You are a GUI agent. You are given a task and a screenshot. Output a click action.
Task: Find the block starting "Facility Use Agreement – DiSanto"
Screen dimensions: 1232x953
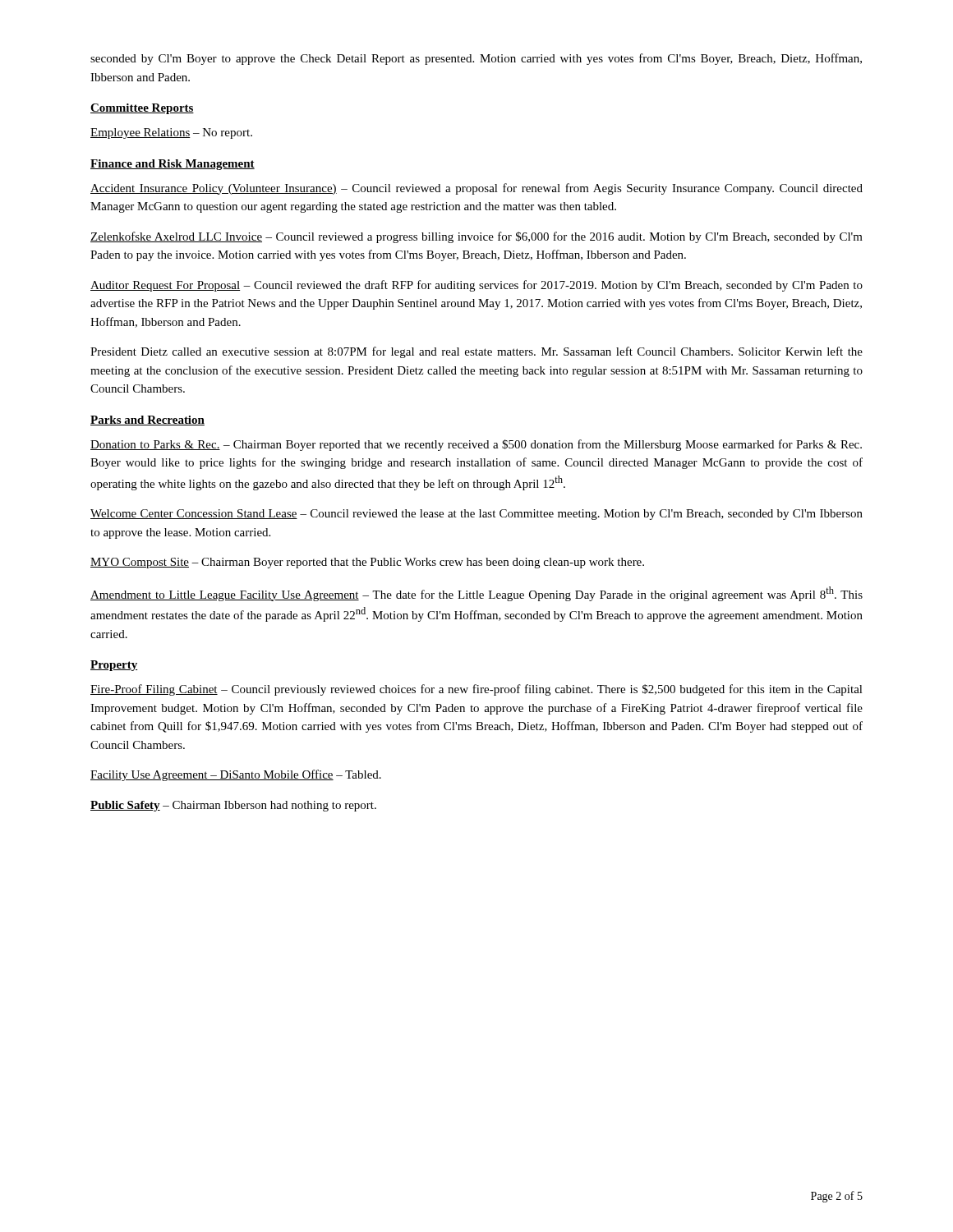point(236,774)
